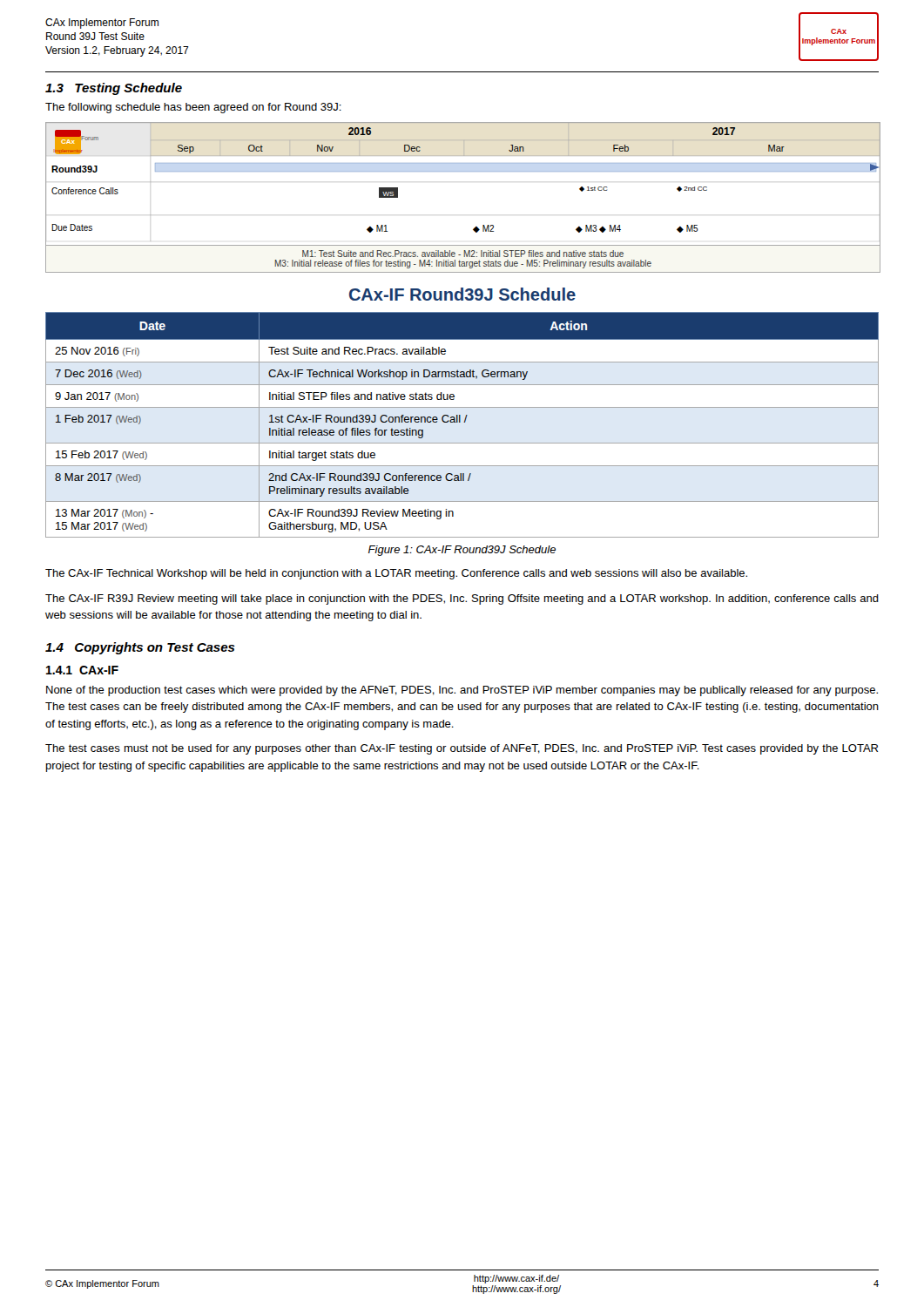
Task: Locate the table with the text "1st CAx-IF Round39J"
Action: tap(462, 425)
